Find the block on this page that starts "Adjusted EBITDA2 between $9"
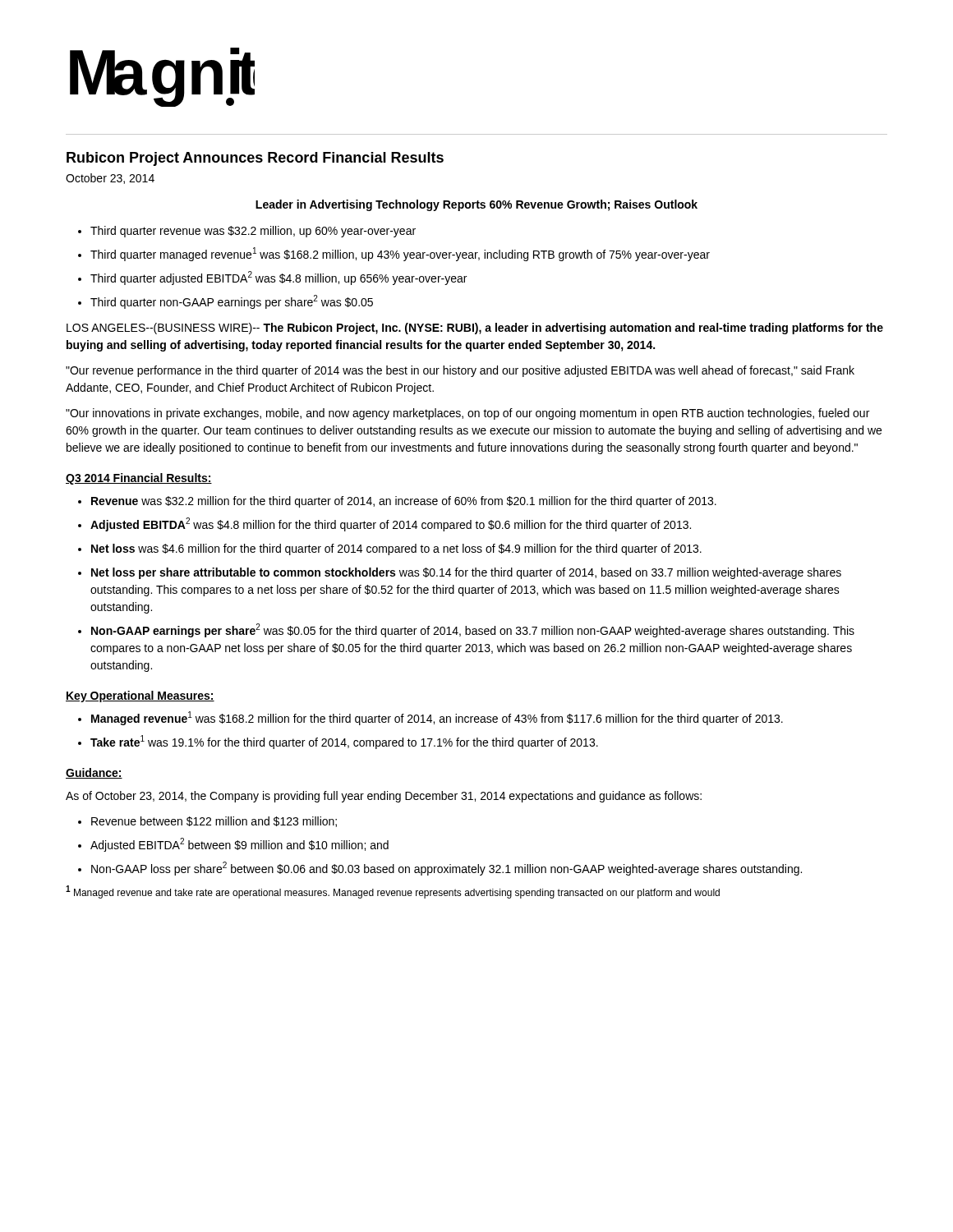Screen dimensions: 1232x953 tap(240, 844)
